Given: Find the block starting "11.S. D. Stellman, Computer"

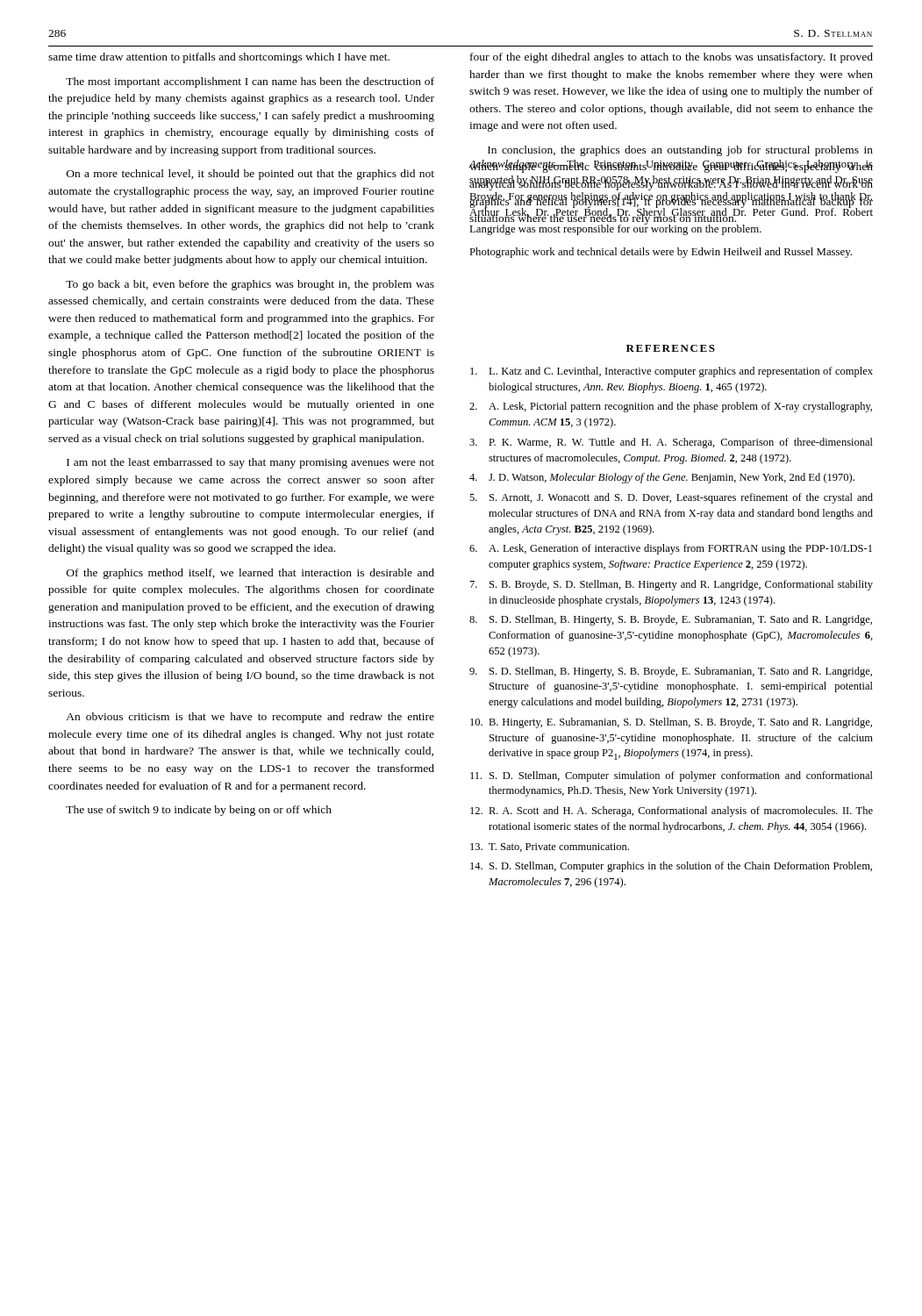Looking at the screenshot, I should pos(671,784).
